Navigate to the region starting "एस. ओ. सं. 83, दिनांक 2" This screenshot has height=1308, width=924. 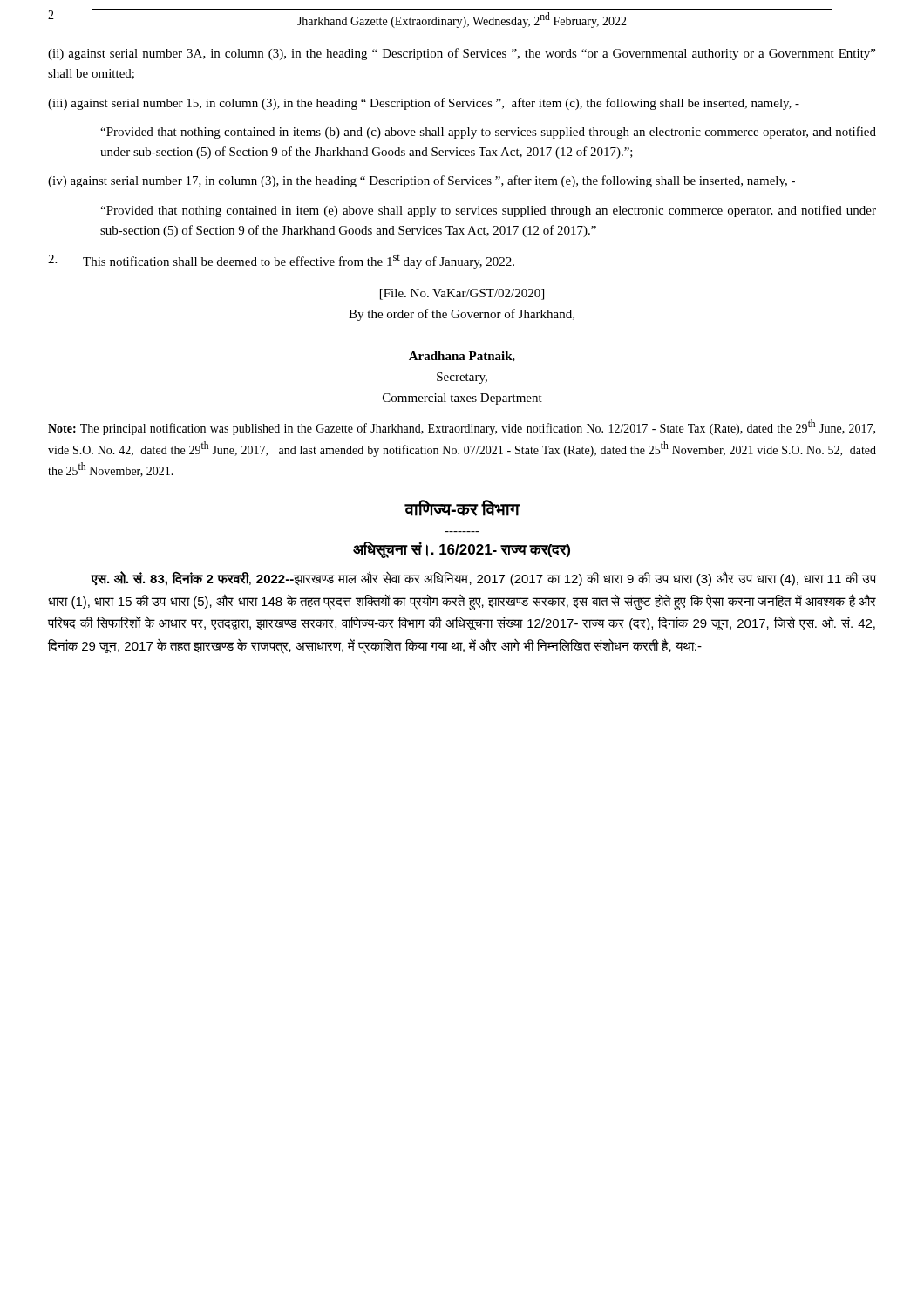462,612
